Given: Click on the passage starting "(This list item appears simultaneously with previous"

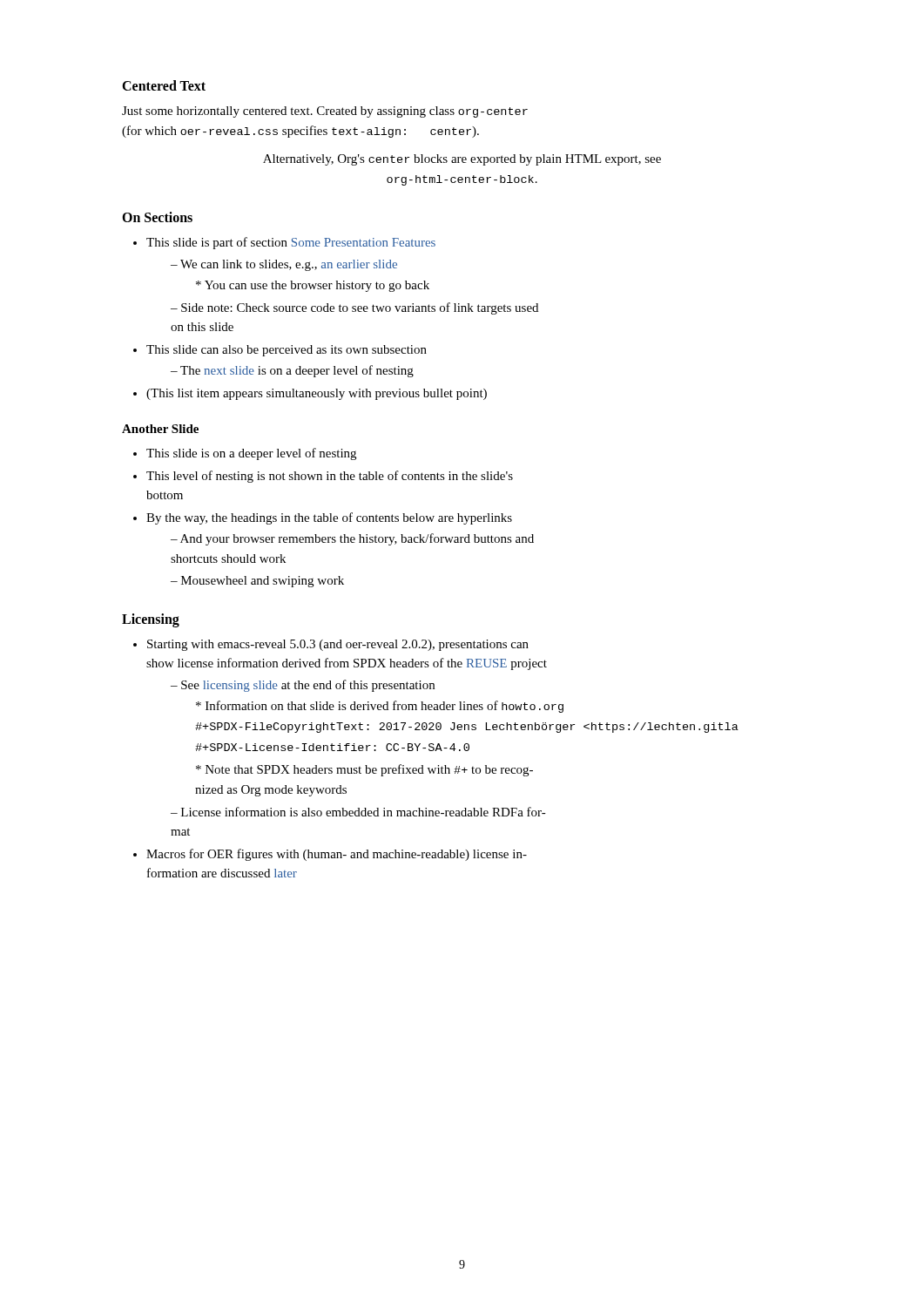Looking at the screenshot, I should pos(474,393).
